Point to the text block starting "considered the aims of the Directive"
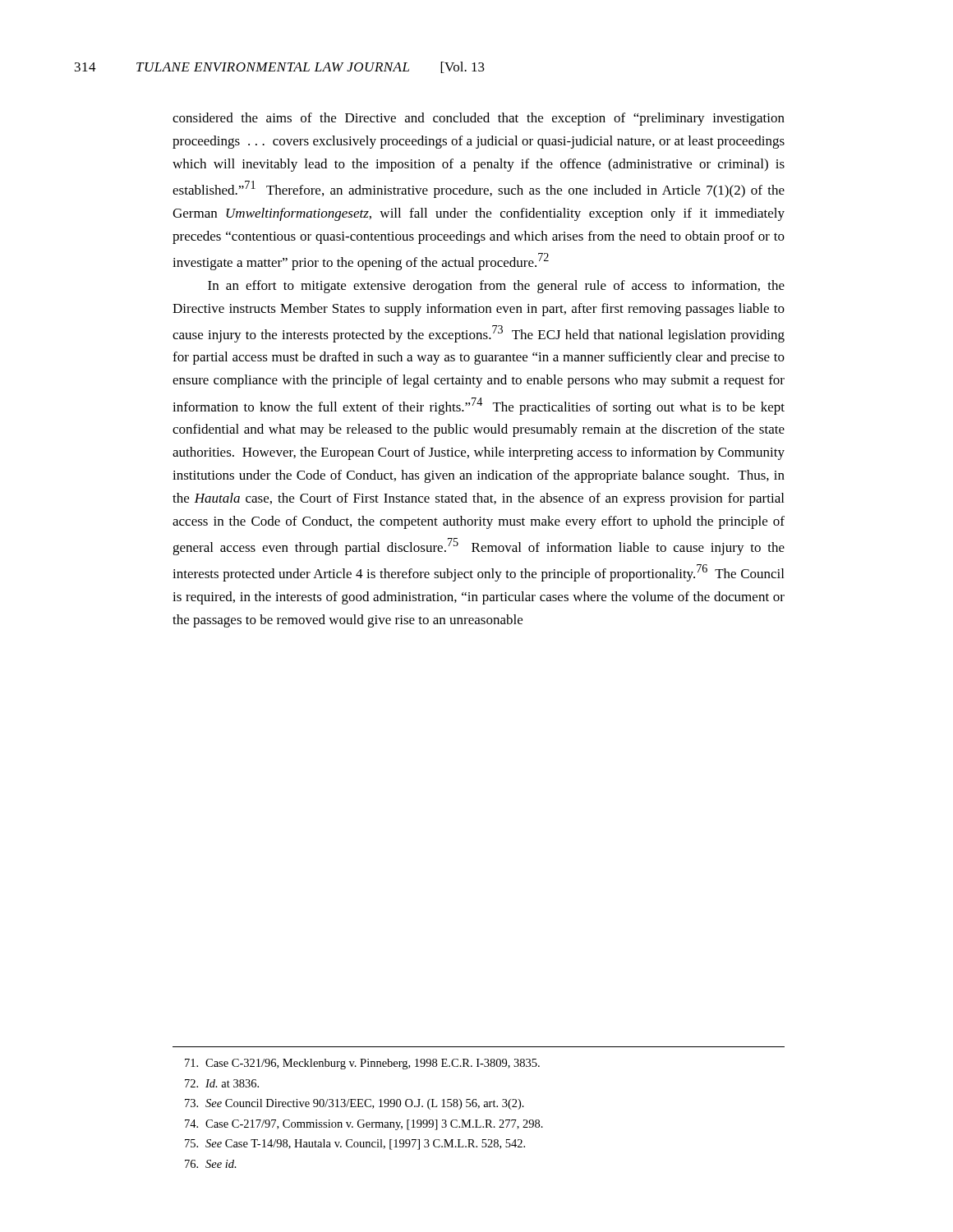This screenshot has width=953, height=1232. click(479, 369)
